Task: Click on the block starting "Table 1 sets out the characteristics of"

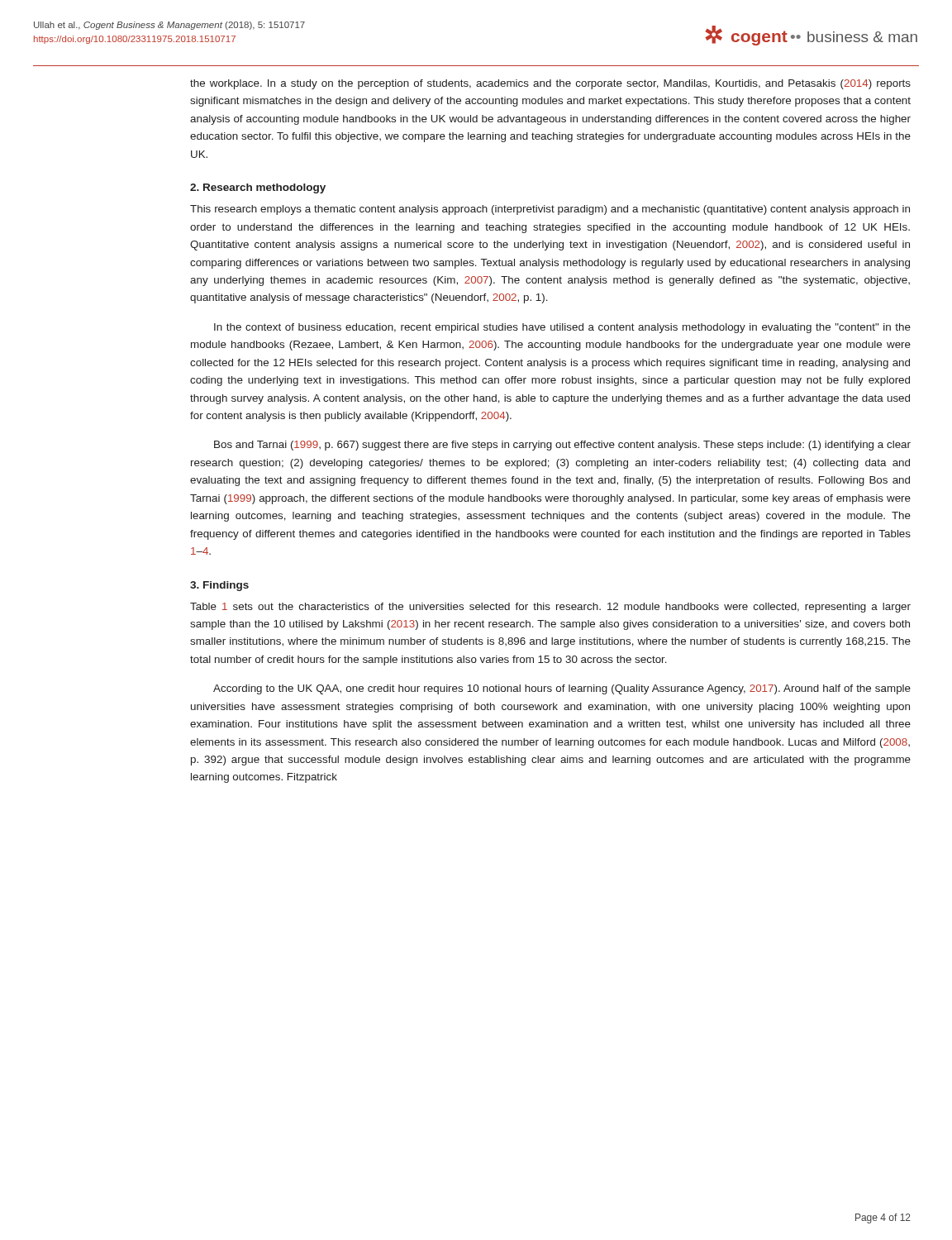Action: 550,633
